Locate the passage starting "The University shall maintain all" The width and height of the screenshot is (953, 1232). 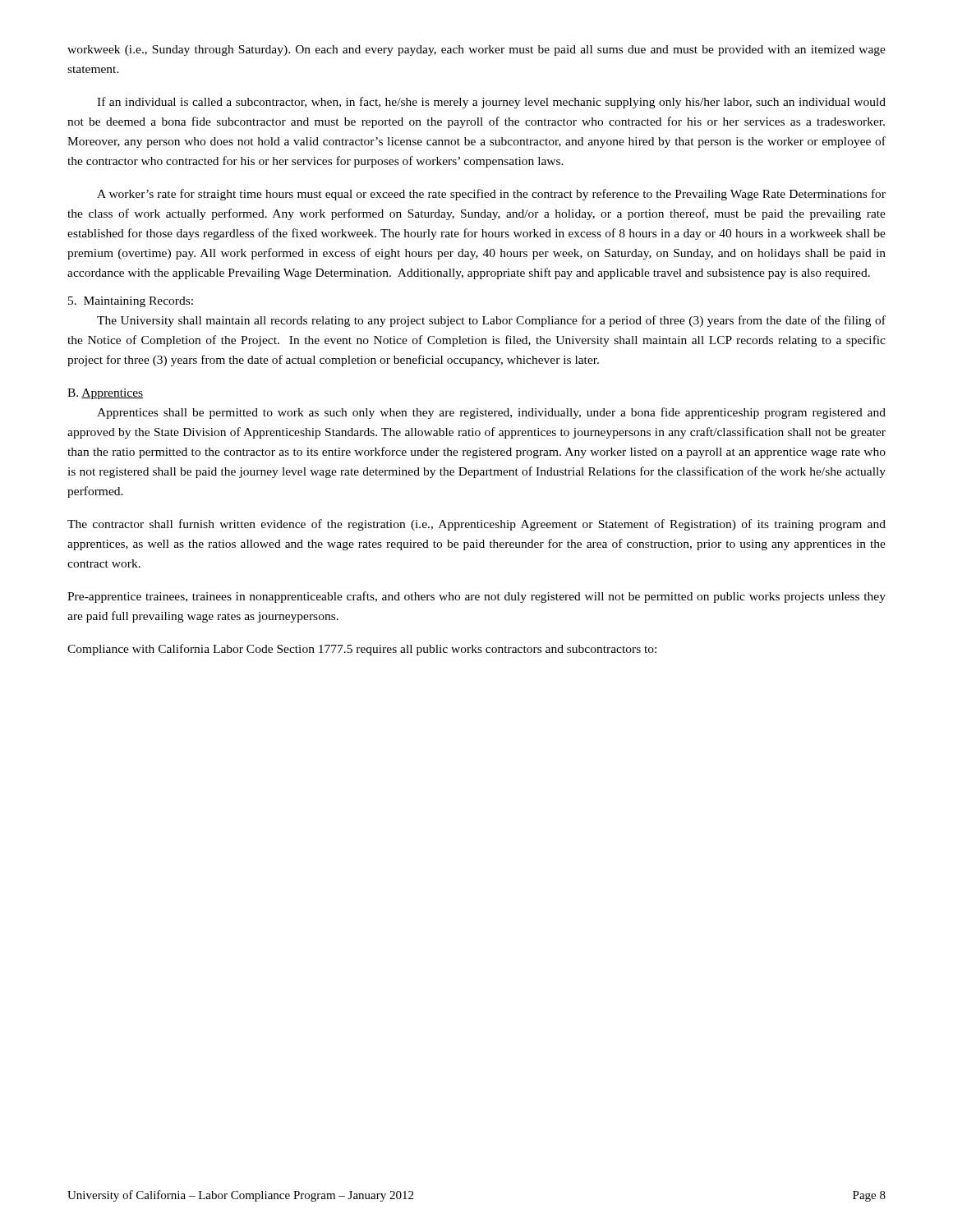(x=476, y=340)
